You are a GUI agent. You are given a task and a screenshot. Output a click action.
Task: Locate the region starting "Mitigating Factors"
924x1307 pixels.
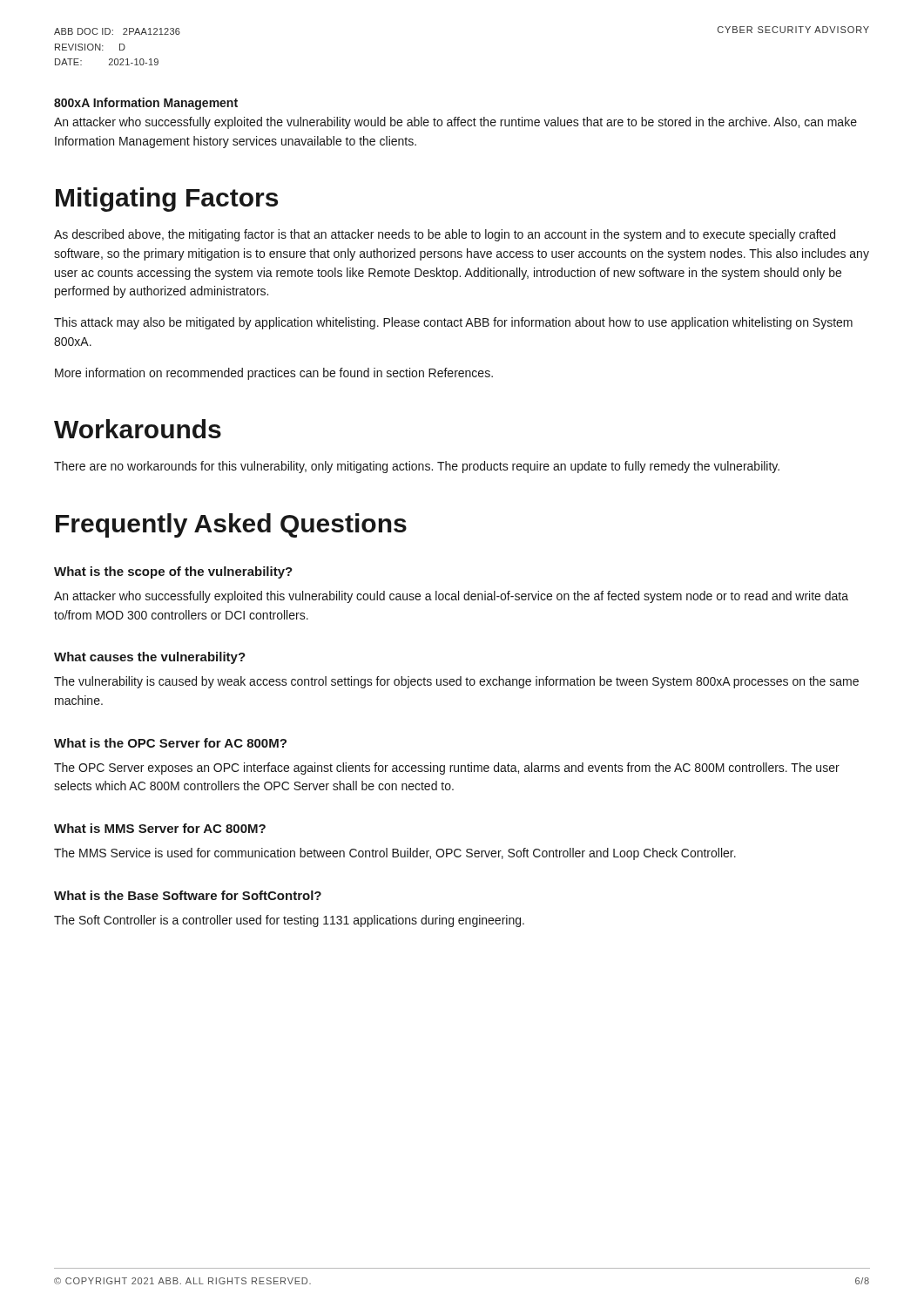point(166,198)
